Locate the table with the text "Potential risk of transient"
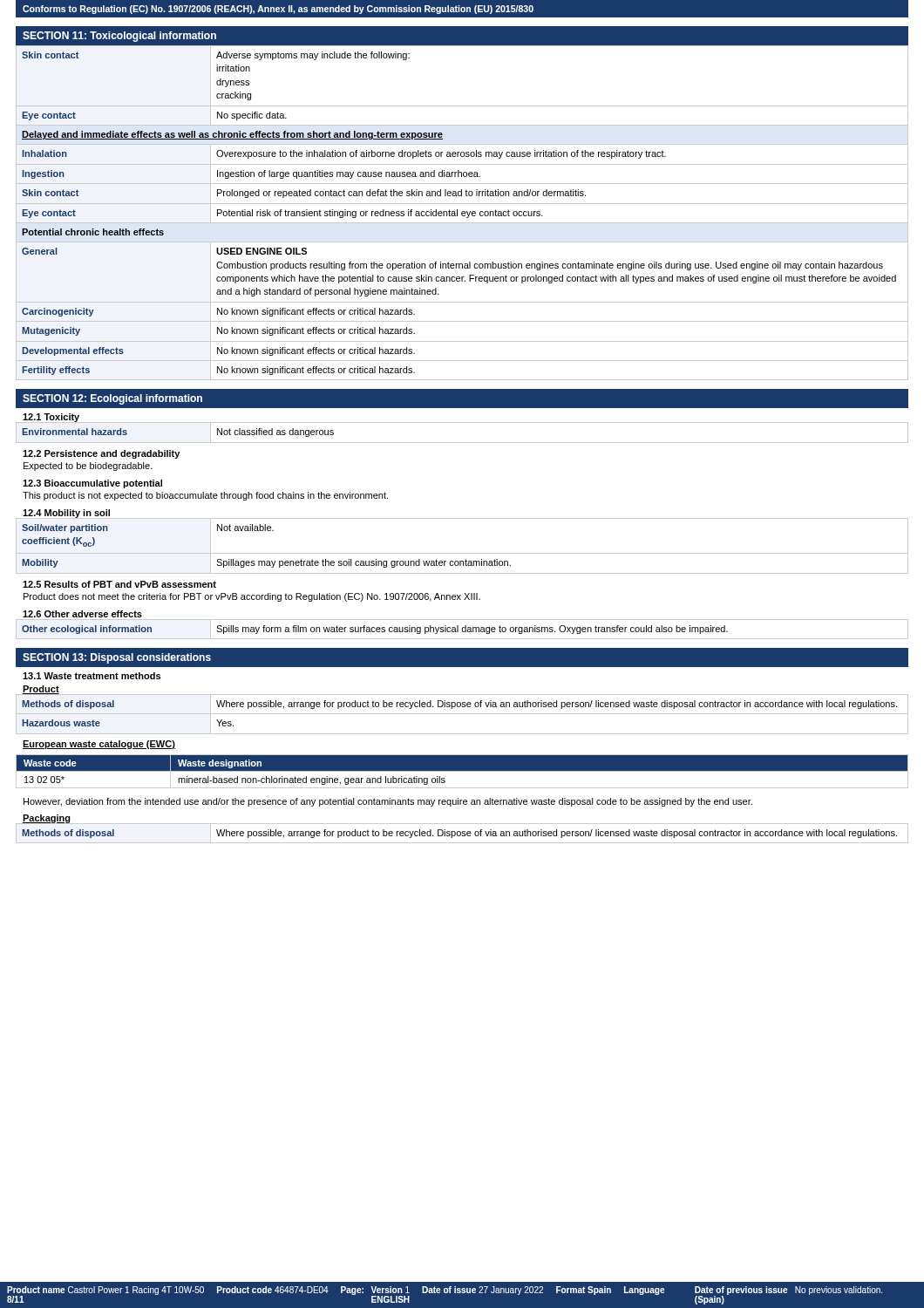The image size is (924, 1308). tap(462, 213)
